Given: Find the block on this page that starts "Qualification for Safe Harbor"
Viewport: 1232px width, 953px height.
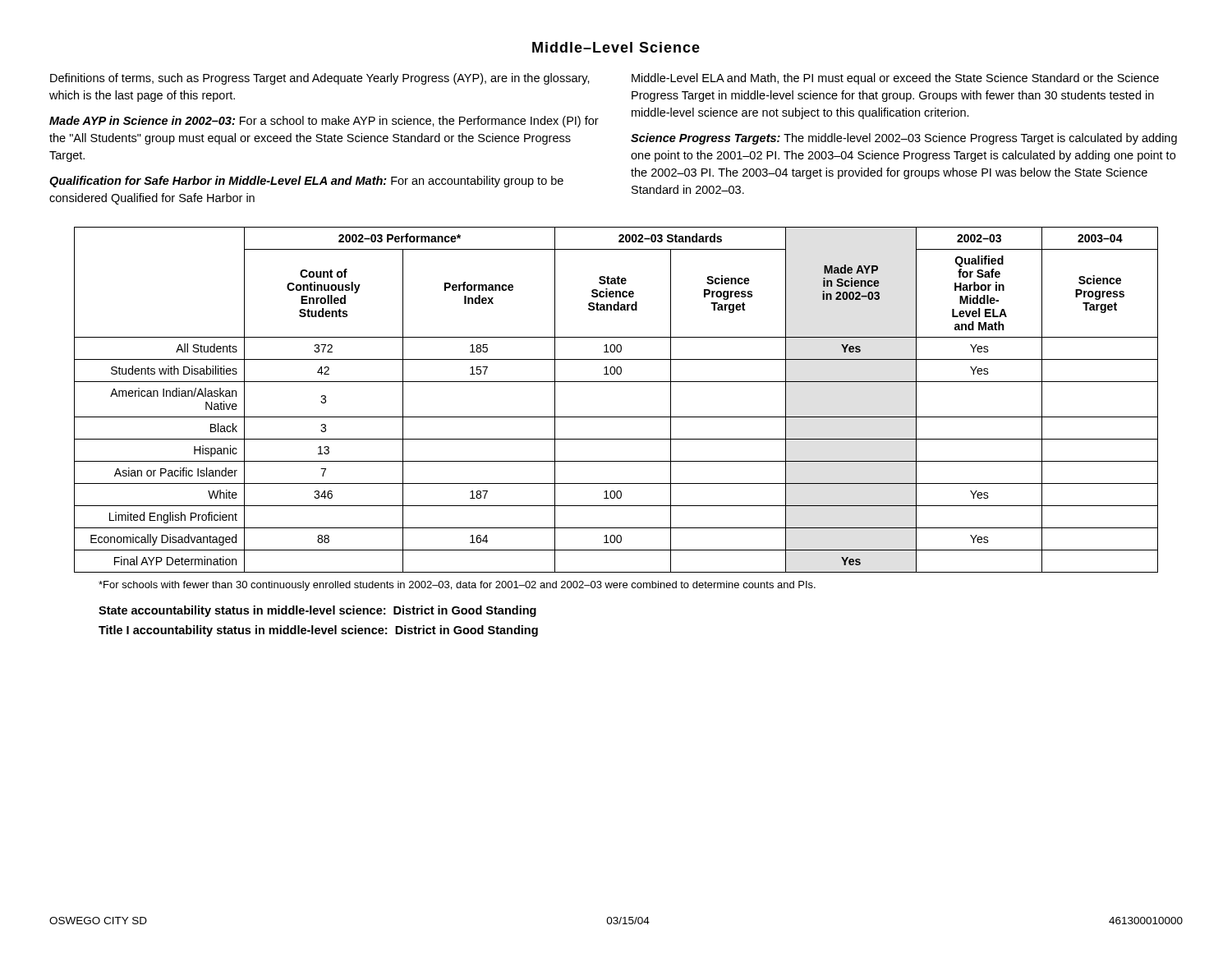Looking at the screenshot, I should 307,189.
